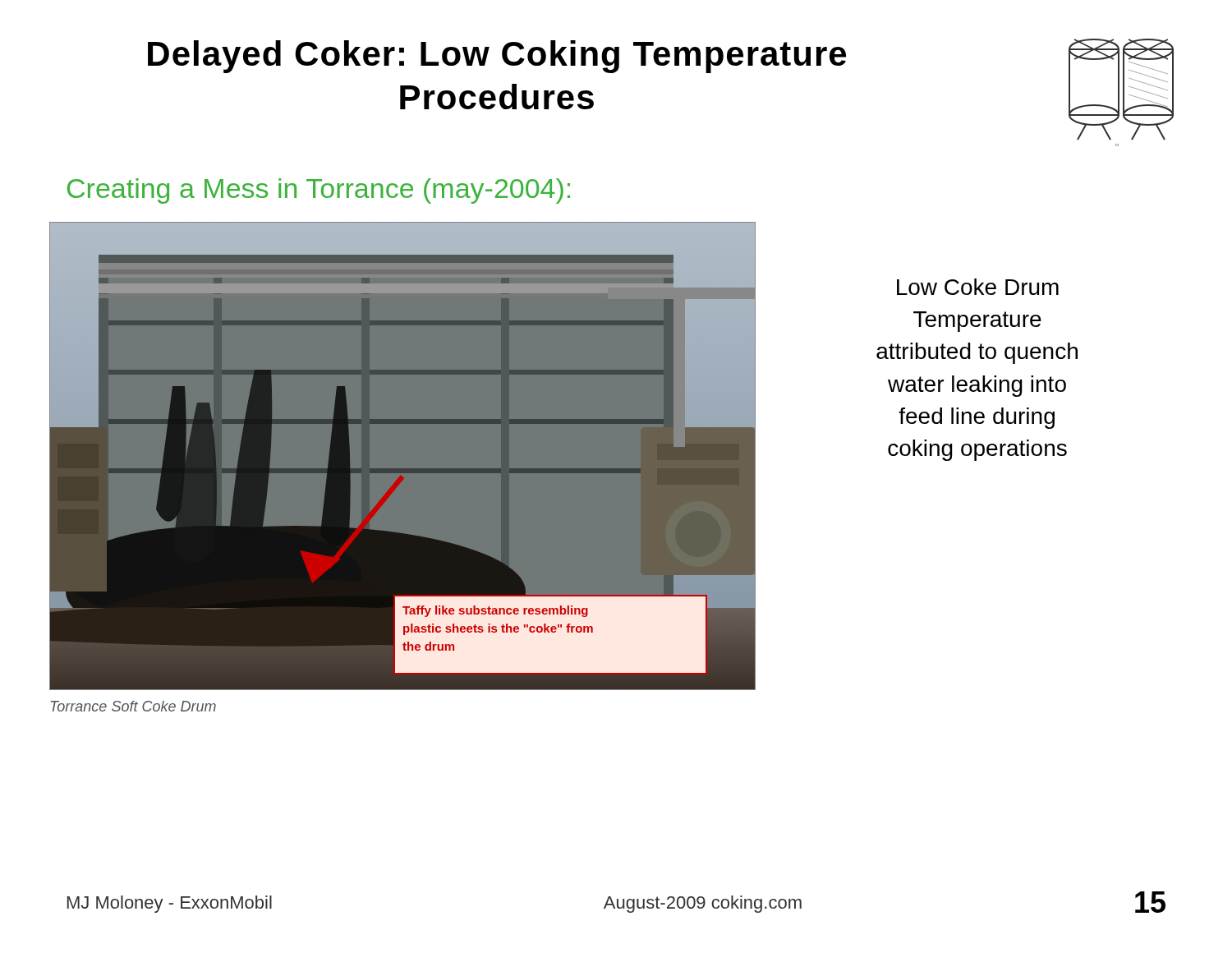Find the text block starting "Delayed Coker: Low Coking TemperatureProcedures"
1232x953 pixels.
[497, 76]
